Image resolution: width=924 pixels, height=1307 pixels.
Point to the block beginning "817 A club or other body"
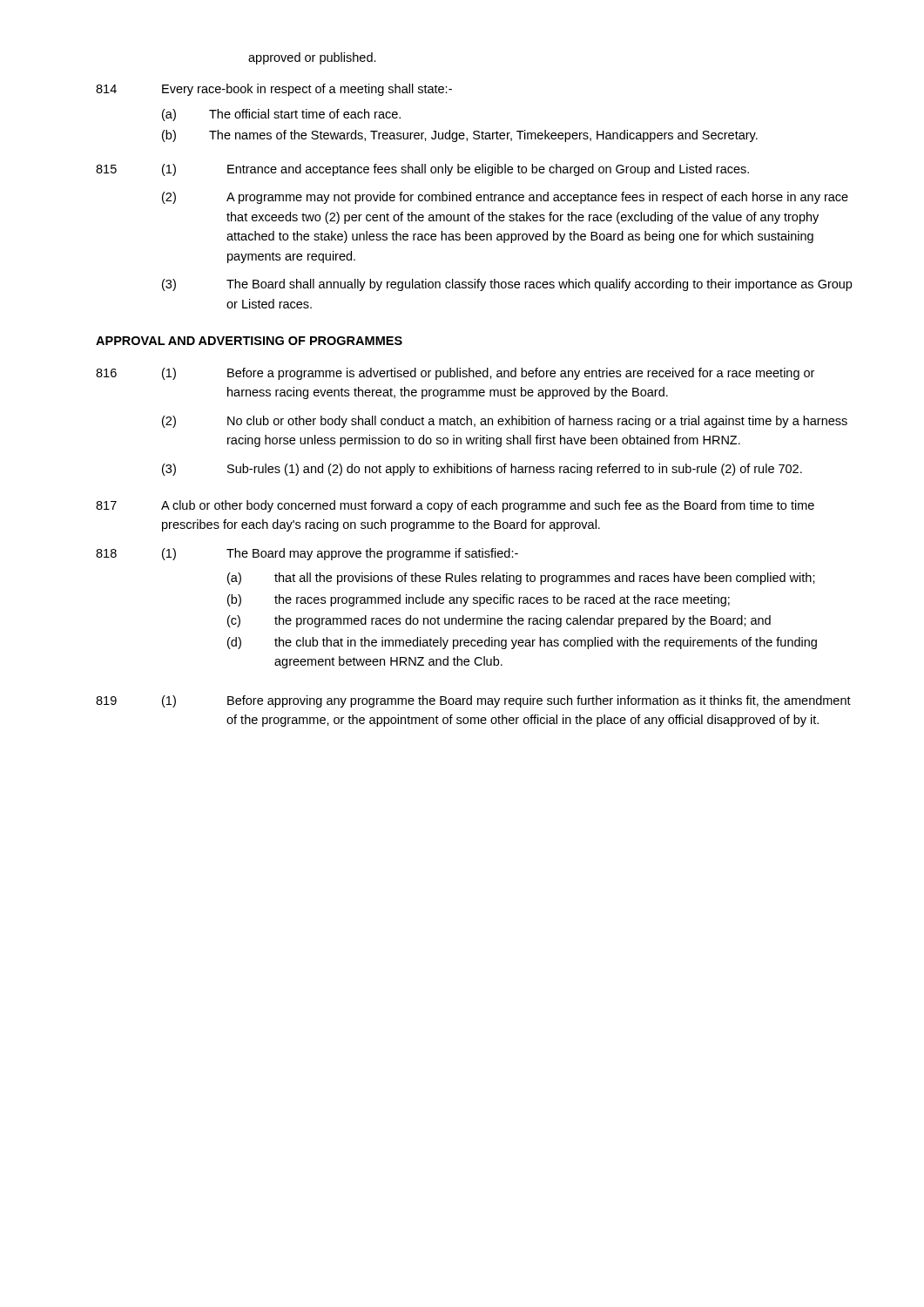[x=477, y=515]
